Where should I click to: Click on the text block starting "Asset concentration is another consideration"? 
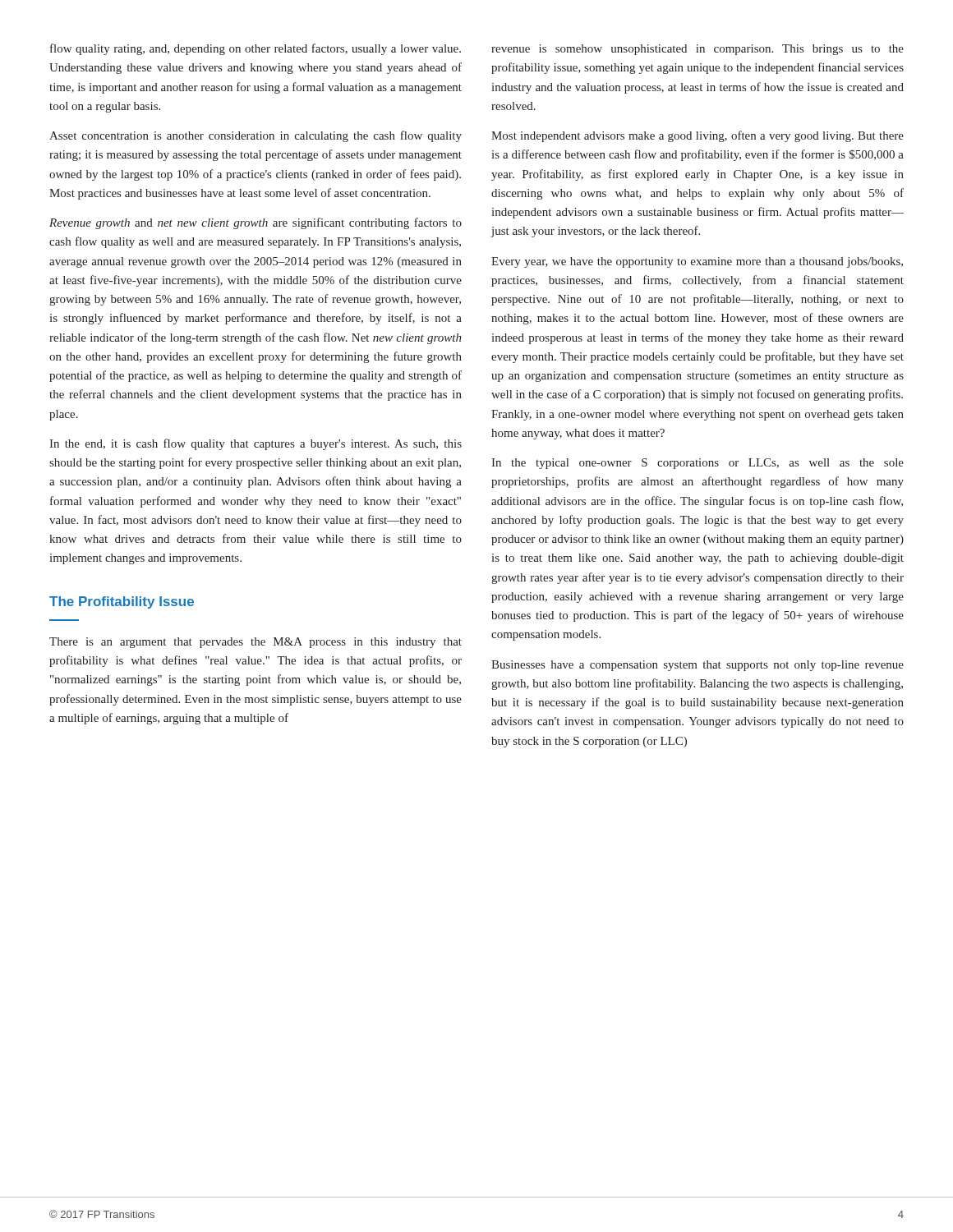255,165
